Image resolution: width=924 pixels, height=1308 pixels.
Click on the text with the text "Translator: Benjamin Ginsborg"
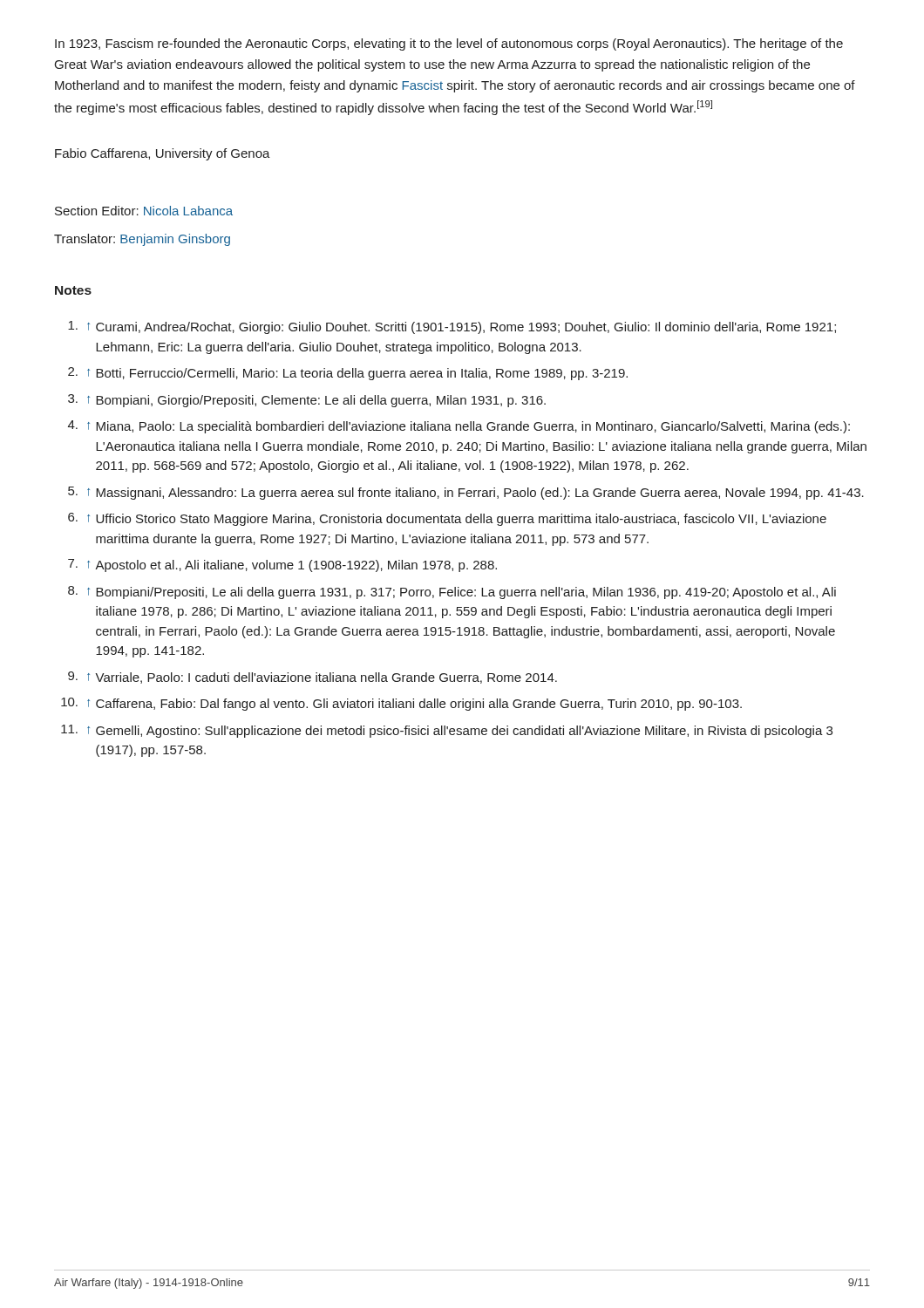142,239
